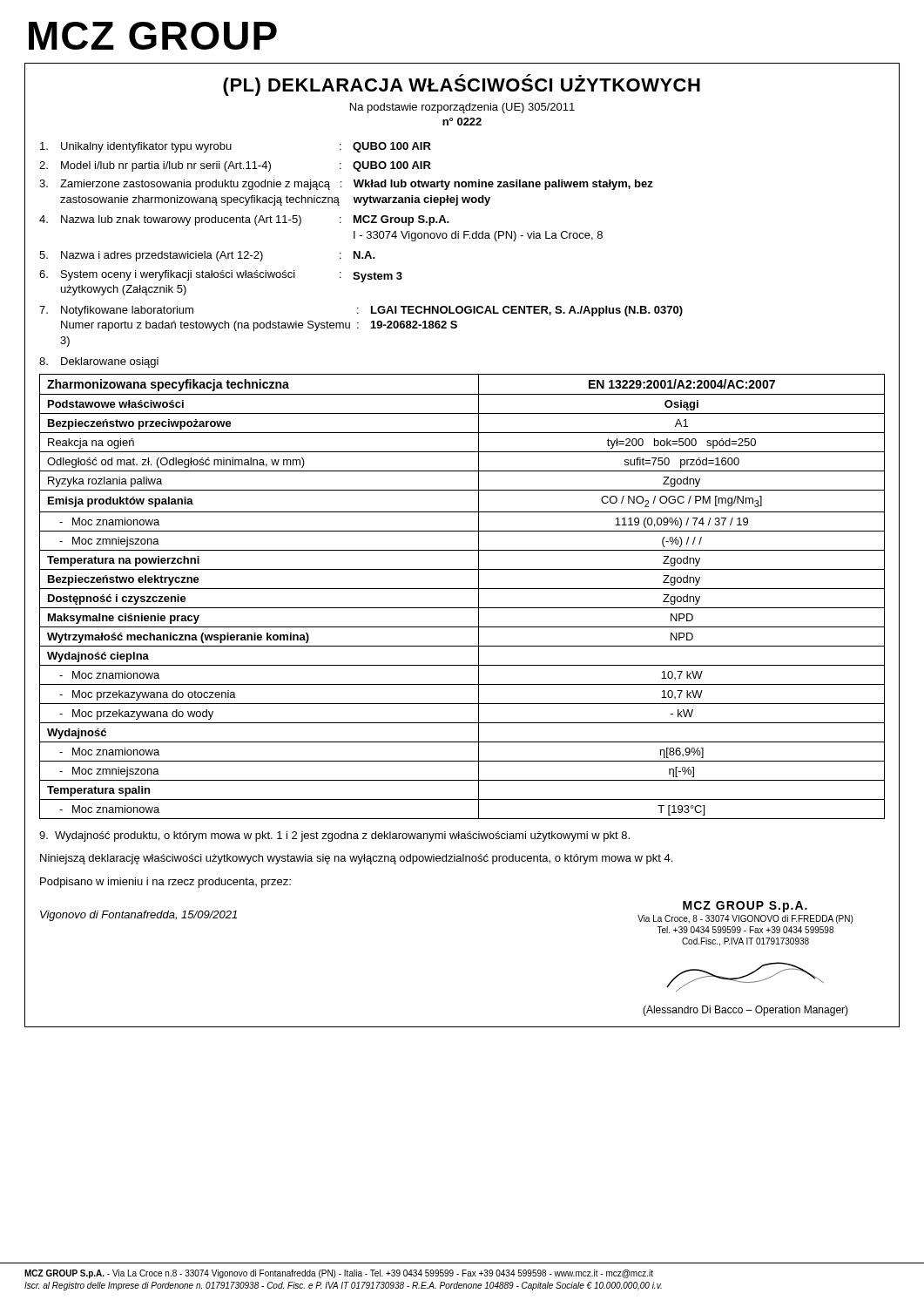Select the list item that reads "Unikalny identyfikator typu wyrobu :"
Viewport: 924px width, 1307px height.
tap(235, 146)
